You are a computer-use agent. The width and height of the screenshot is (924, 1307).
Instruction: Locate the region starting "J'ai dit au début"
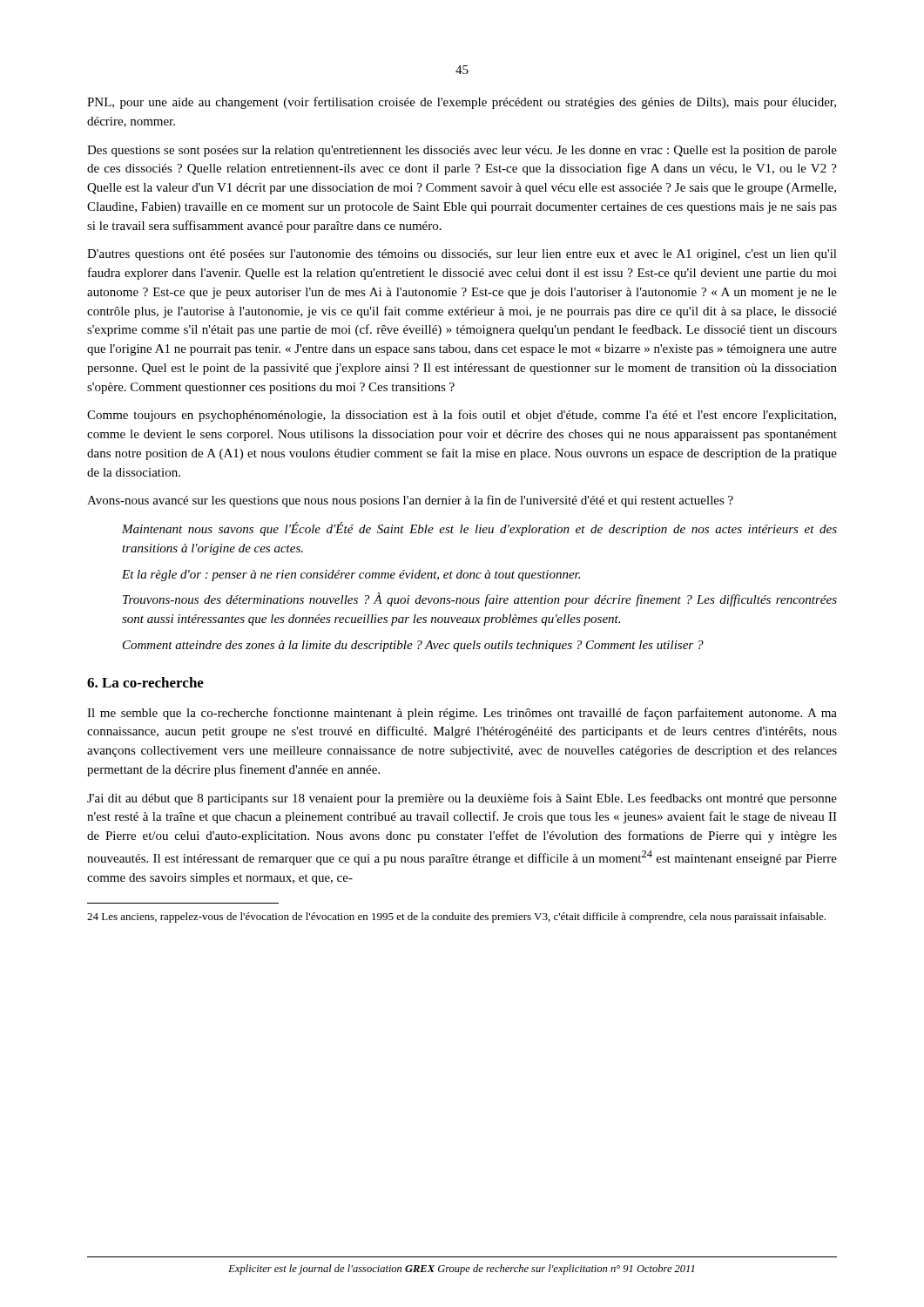(x=462, y=838)
